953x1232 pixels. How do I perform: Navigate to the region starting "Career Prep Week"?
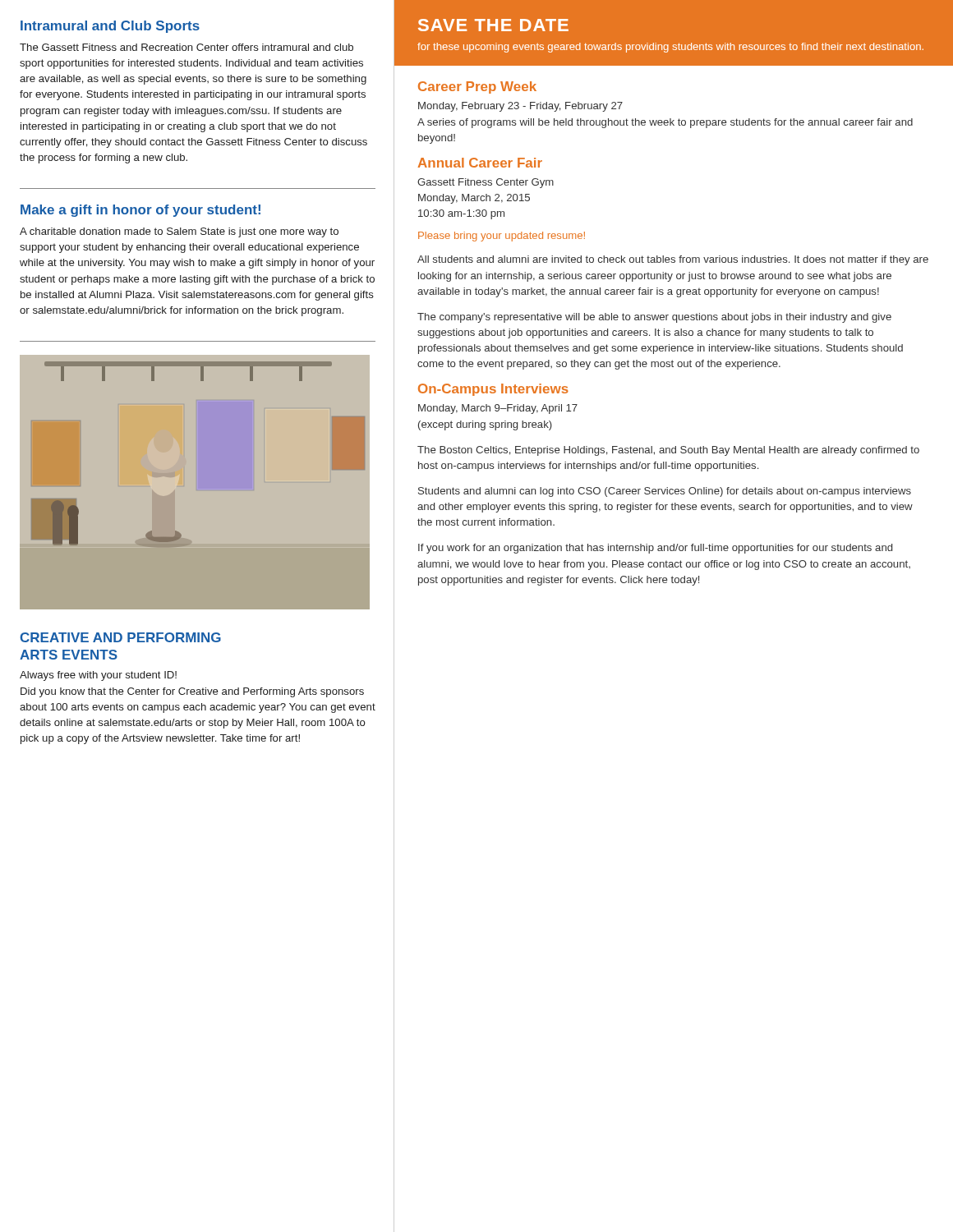click(x=477, y=87)
